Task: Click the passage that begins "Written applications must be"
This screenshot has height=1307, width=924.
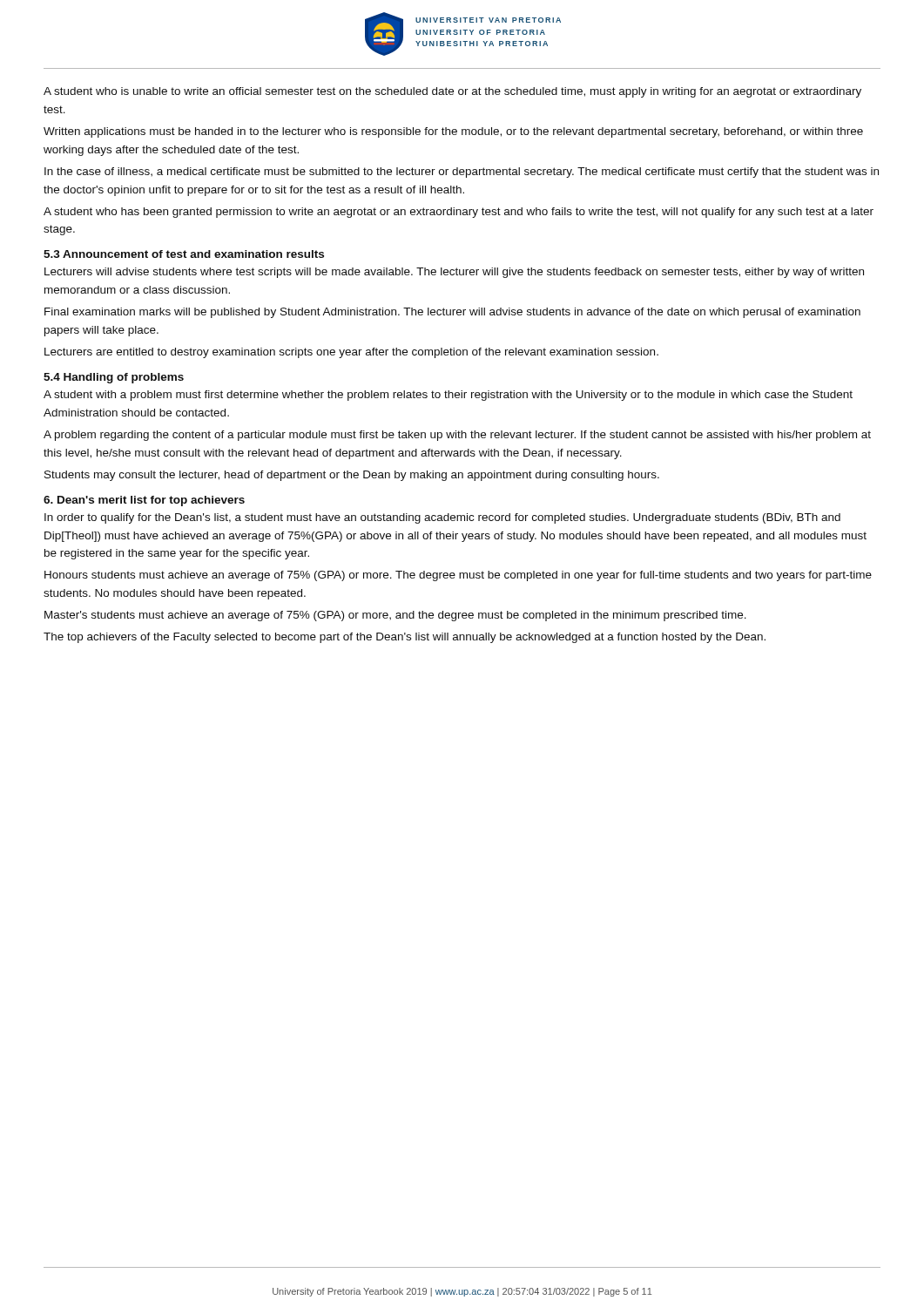Action: pos(453,140)
